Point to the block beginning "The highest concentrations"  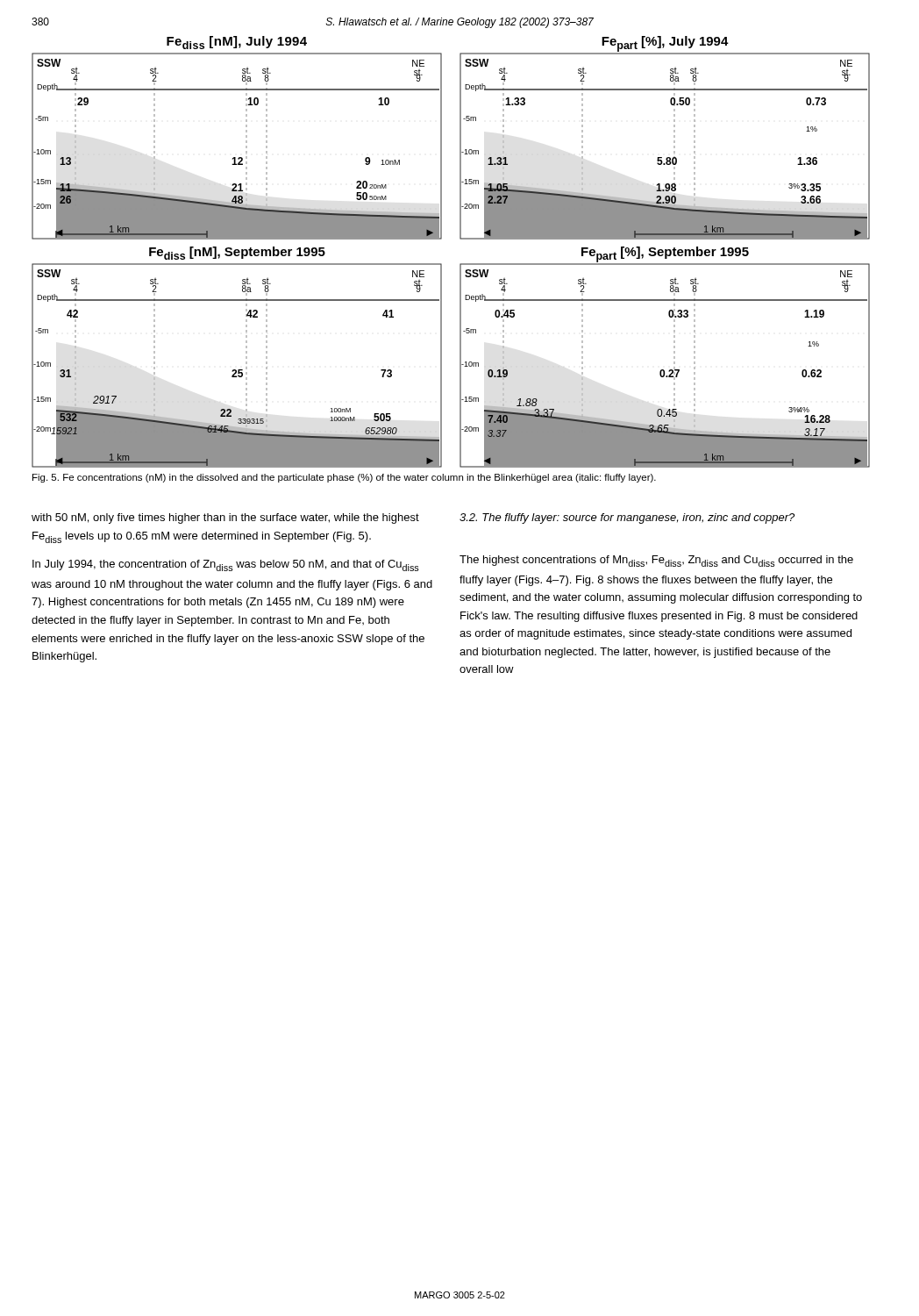[x=662, y=615]
